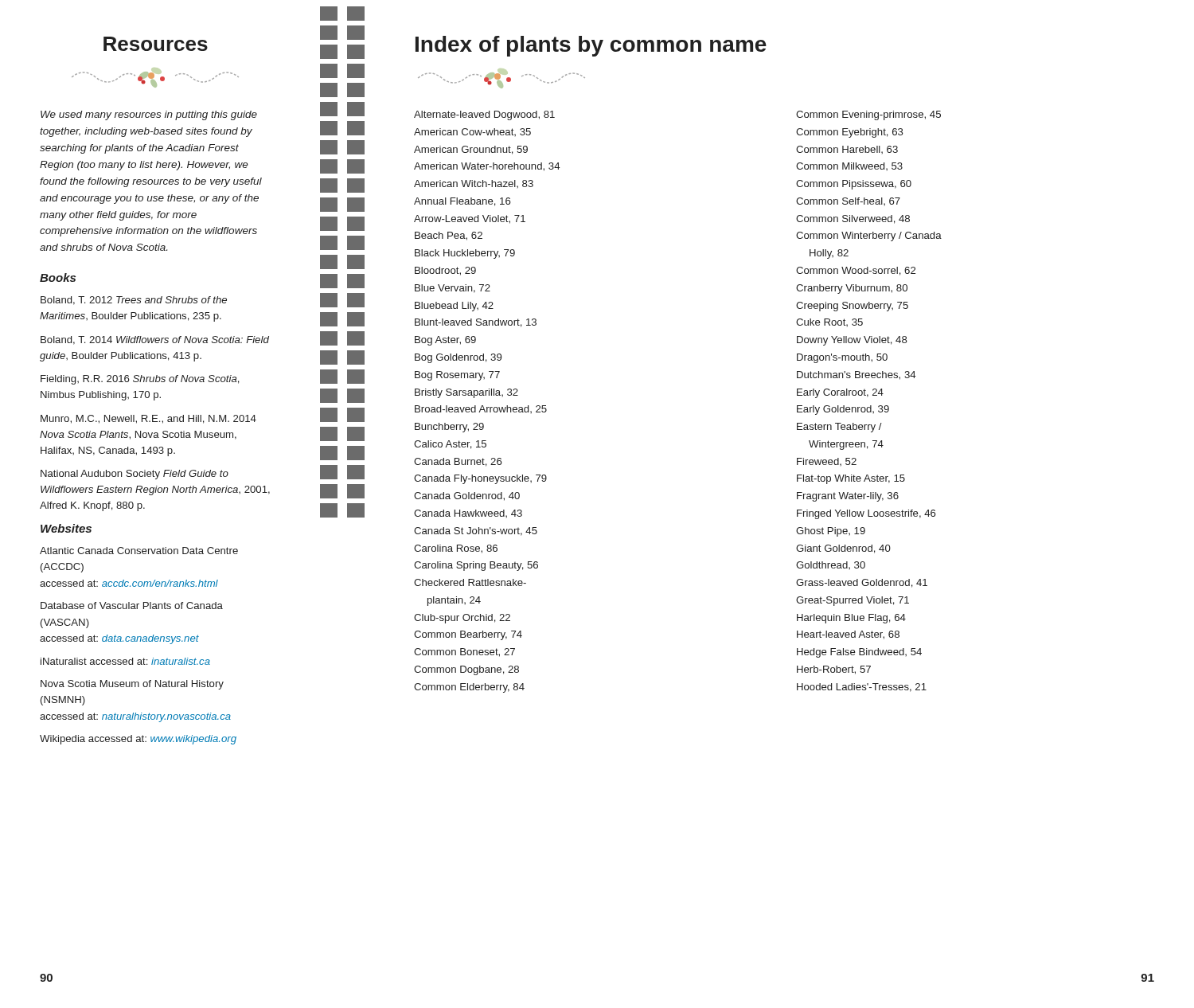Select the text block starting "iNaturalist accessed at:"
The width and height of the screenshot is (1194, 1008).
coord(125,661)
